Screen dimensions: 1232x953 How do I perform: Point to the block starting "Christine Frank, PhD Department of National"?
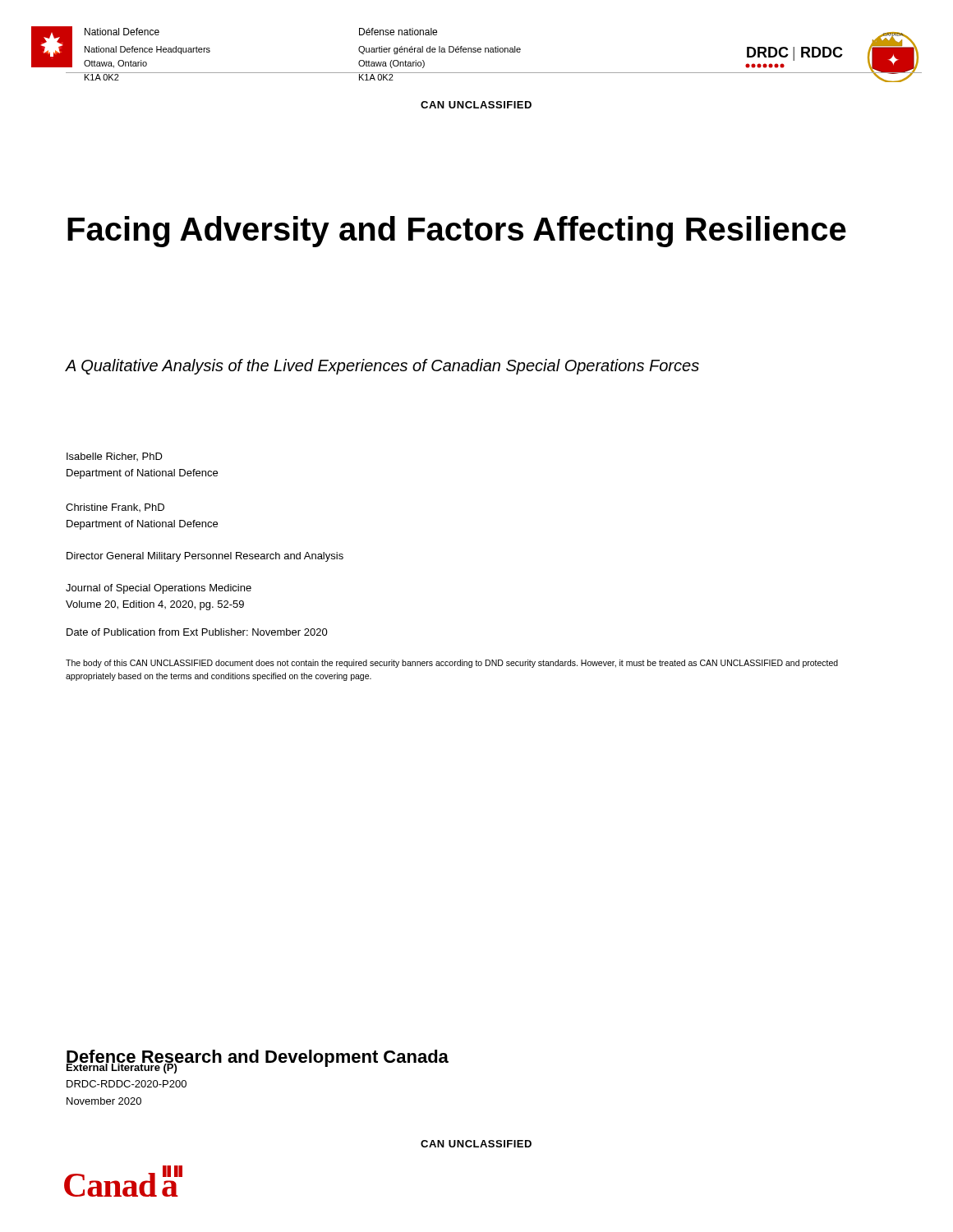click(142, 515)
